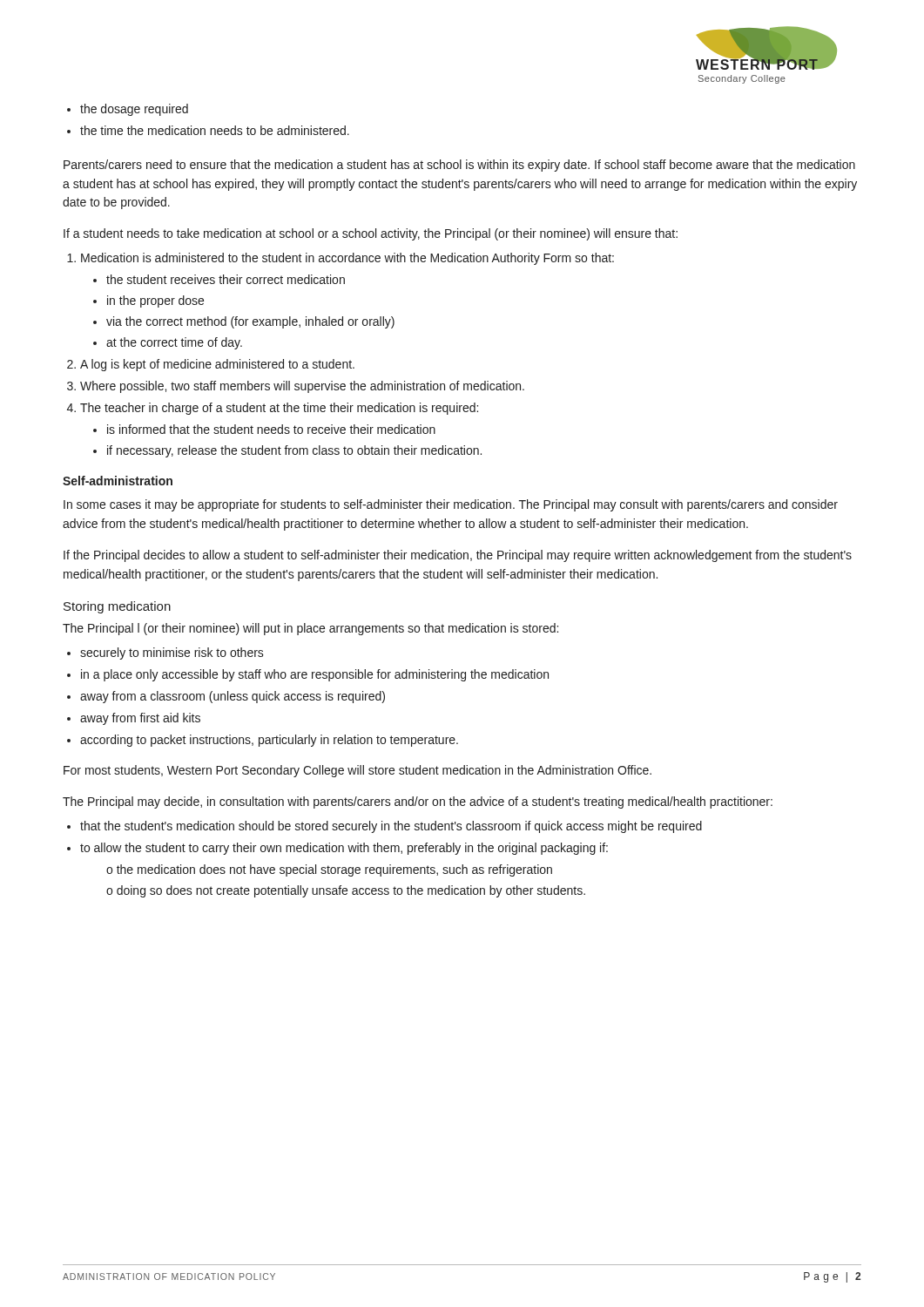Where is the passage that starts "securely to minimise risk to others in a"?
The image size is (924, 1307).
(172, 654)
